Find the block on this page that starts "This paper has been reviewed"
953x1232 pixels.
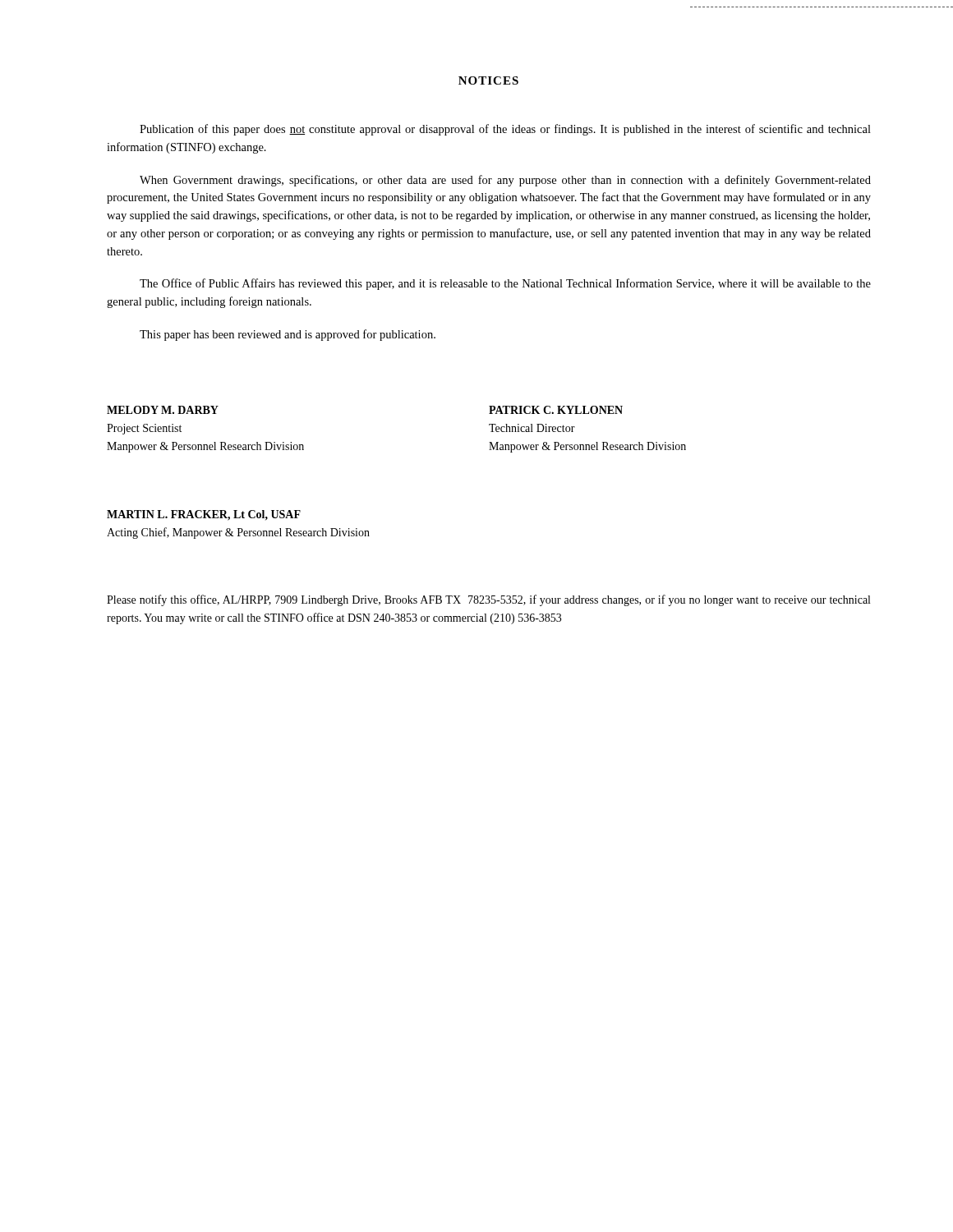pos(288,334)
